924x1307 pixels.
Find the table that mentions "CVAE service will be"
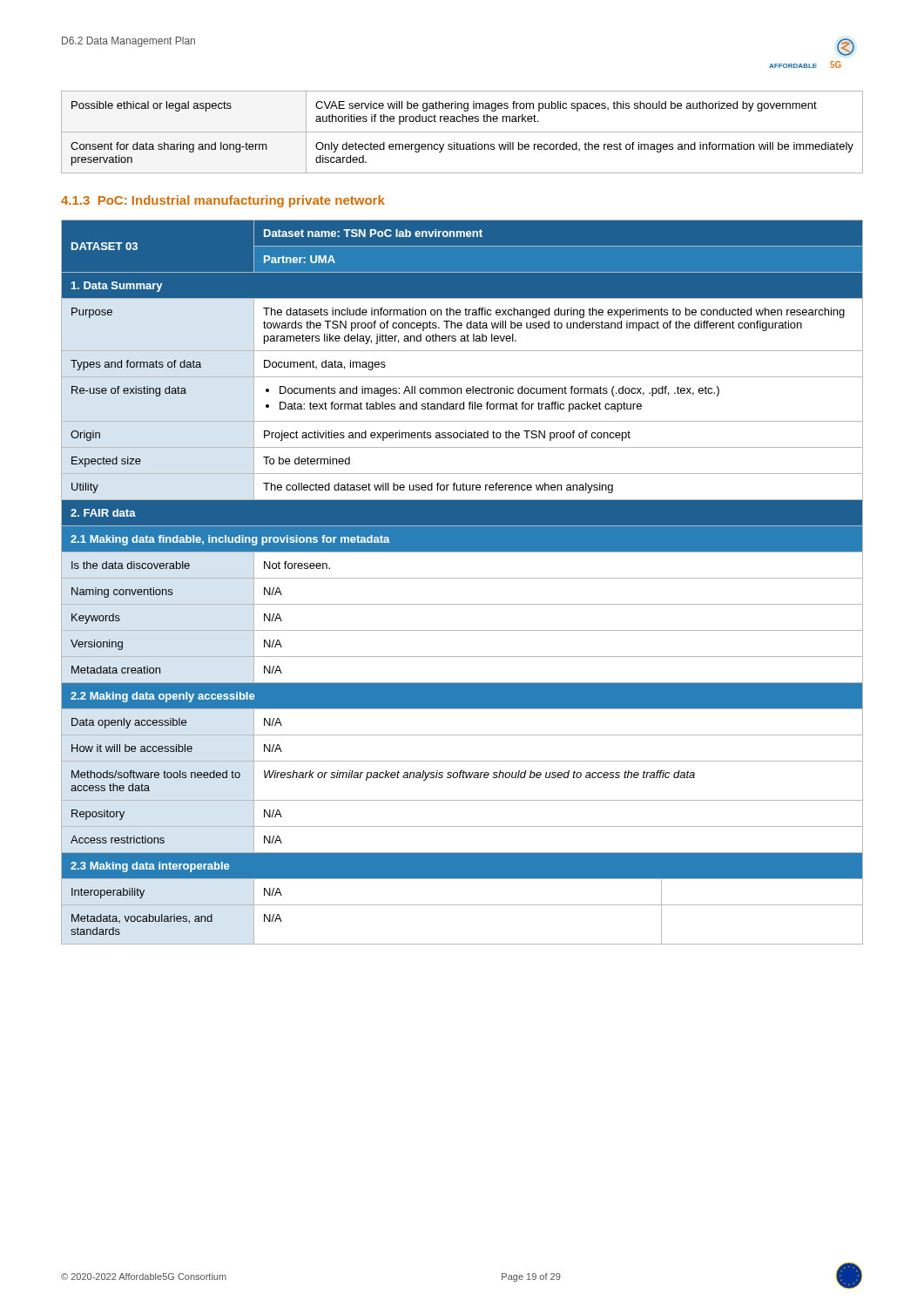(462, 132)
